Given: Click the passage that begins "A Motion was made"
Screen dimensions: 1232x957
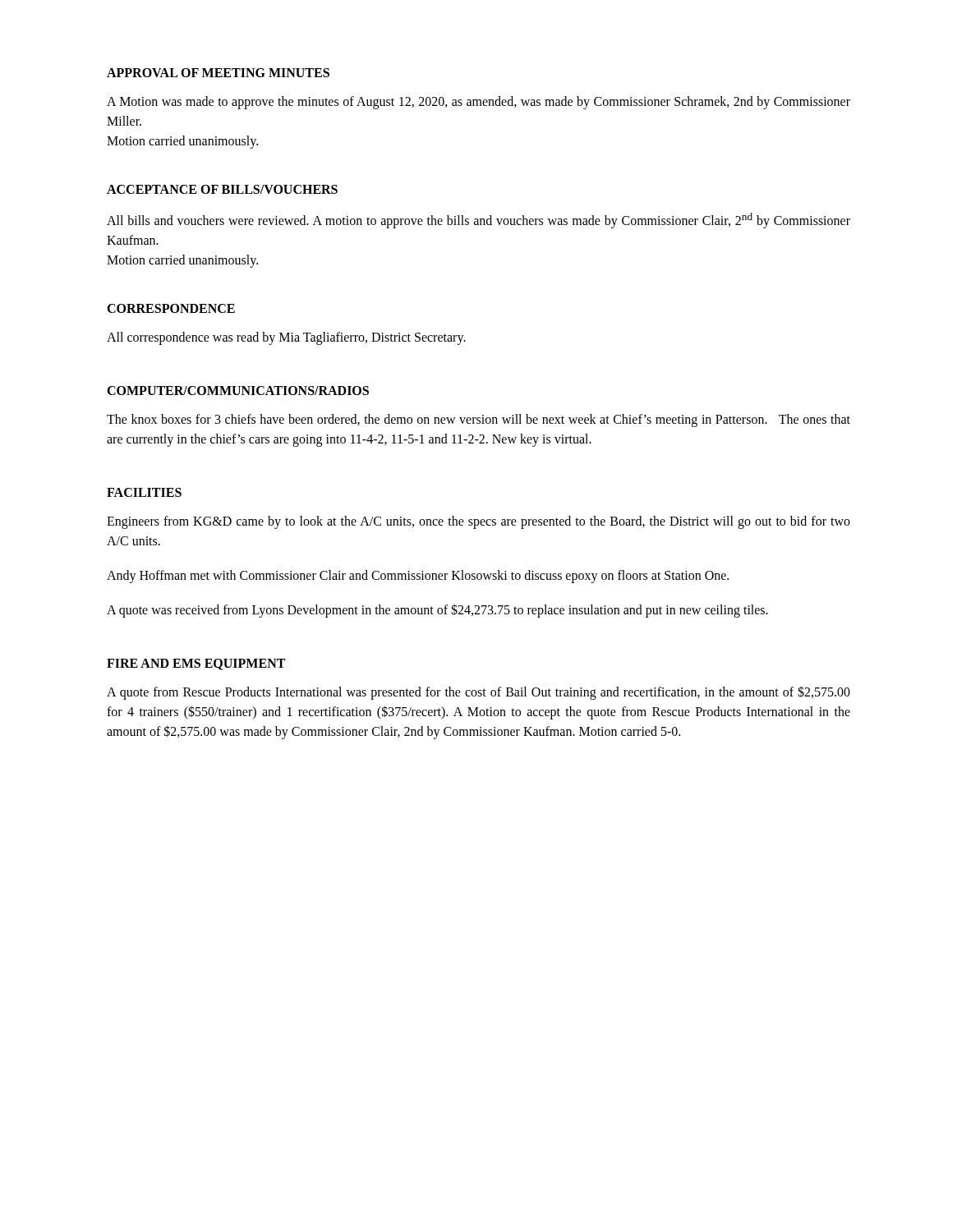Looking at the screenshot, I should point(478,103).
